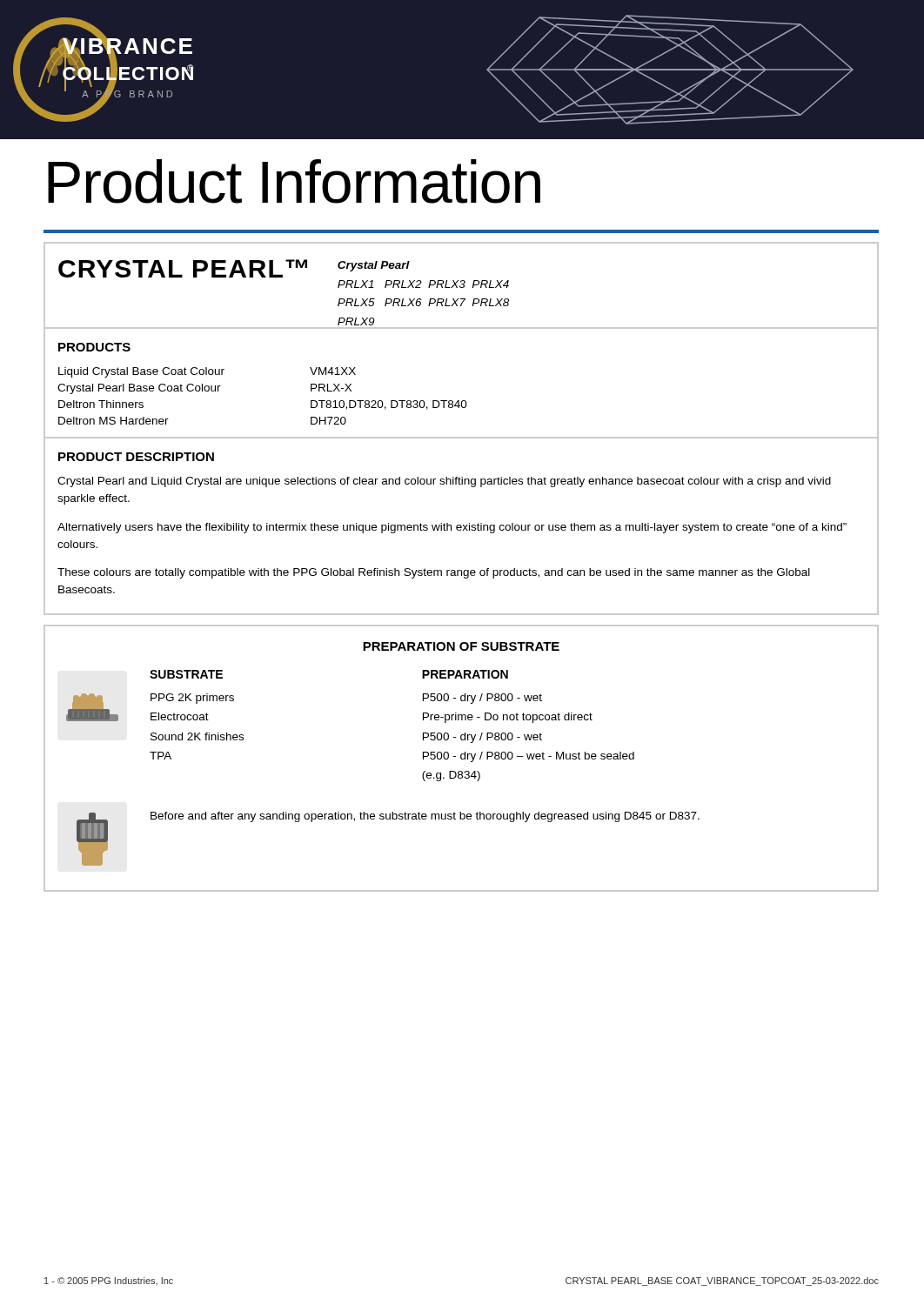Click on the text block that reads "Before and after any sanding"
Screen dimensions: 1305x924
(425, 816)
